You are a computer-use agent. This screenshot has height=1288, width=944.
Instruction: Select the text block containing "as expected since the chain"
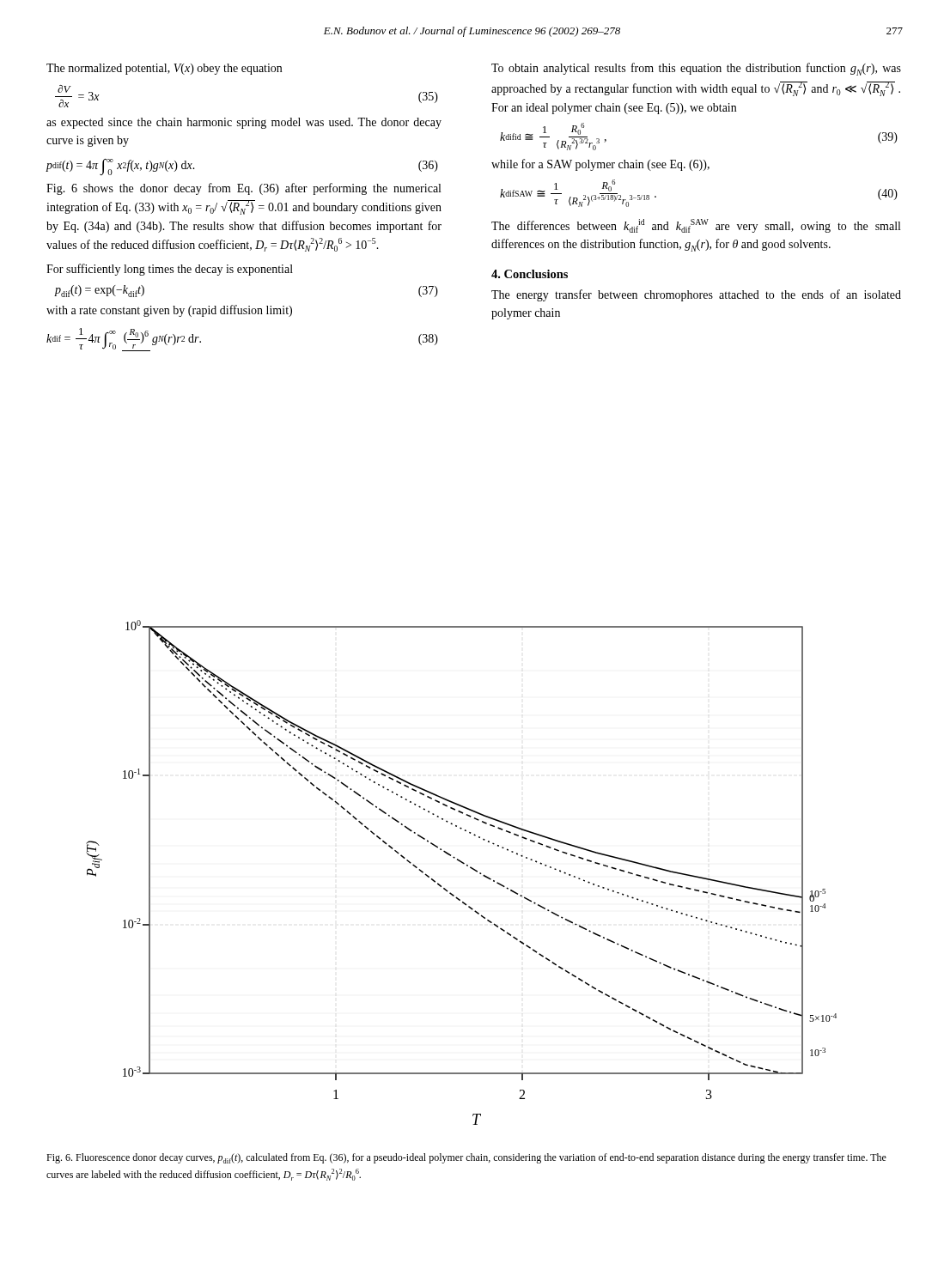coord(244,132)
